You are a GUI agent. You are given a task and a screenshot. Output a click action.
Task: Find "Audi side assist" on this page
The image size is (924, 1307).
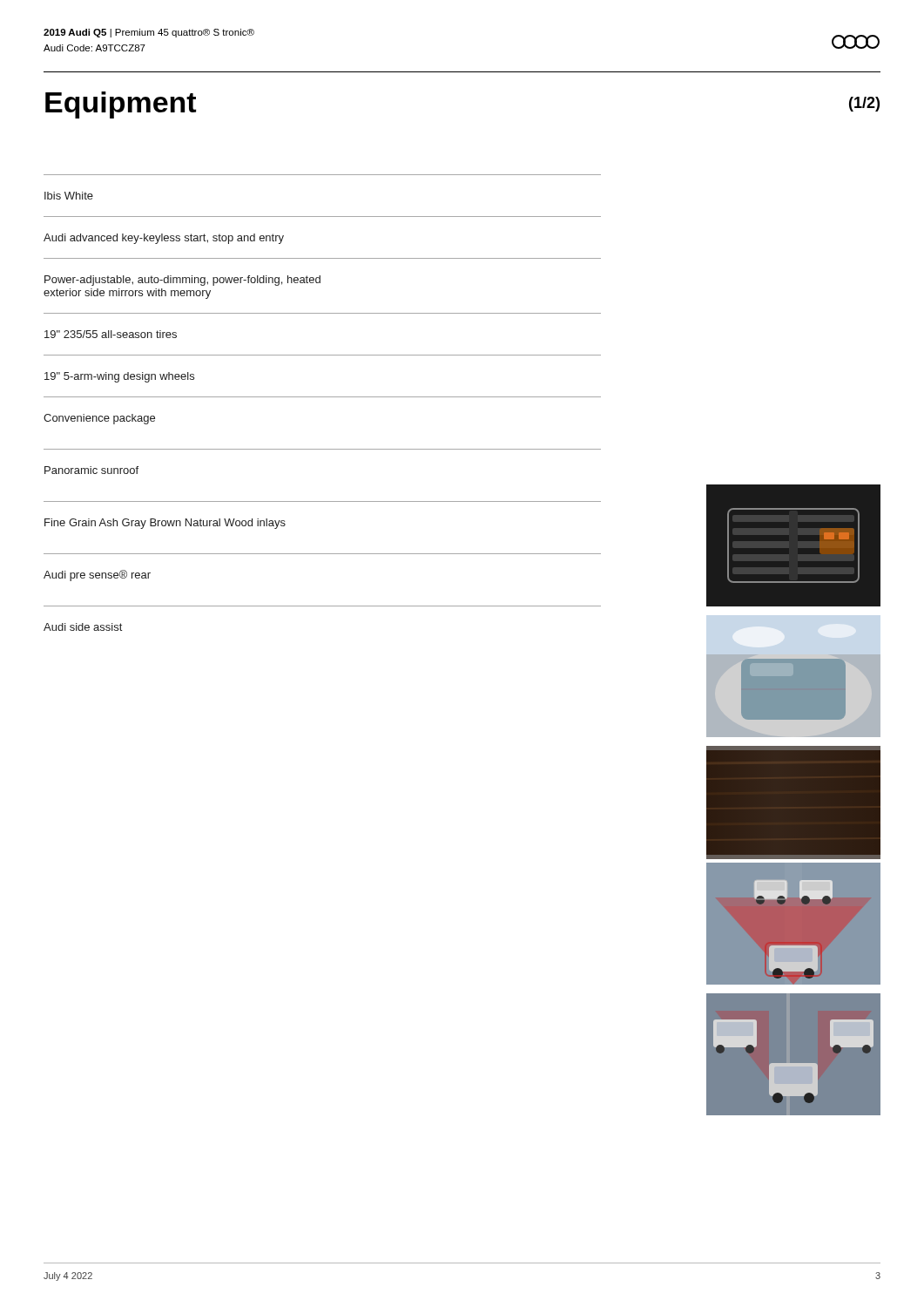(x=83, y=627)
